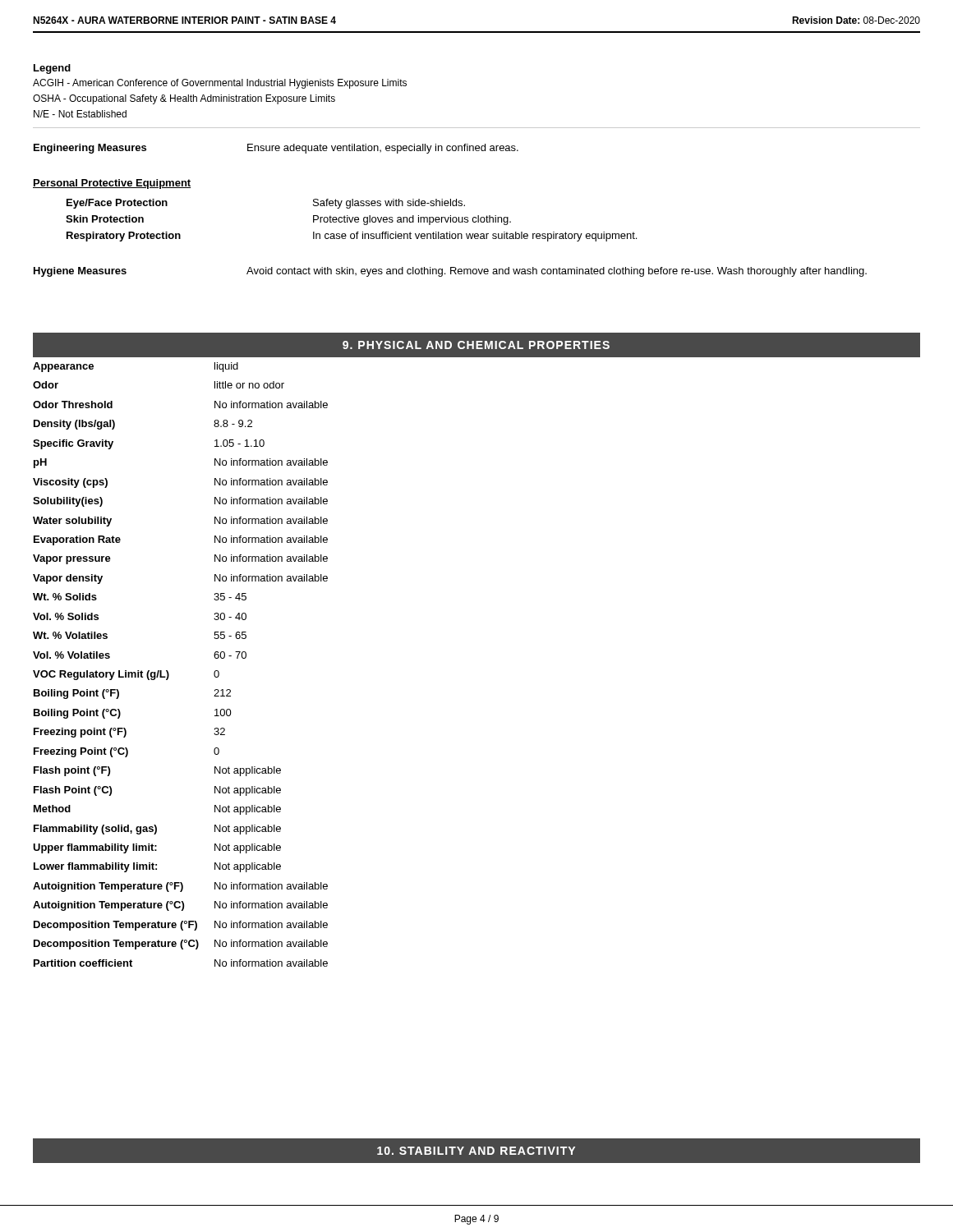Navigate to the passage starting "Hygiene Measures Avoid contact"
Image resolution: width=953 pixels, height=1232 pixels.
476,271
